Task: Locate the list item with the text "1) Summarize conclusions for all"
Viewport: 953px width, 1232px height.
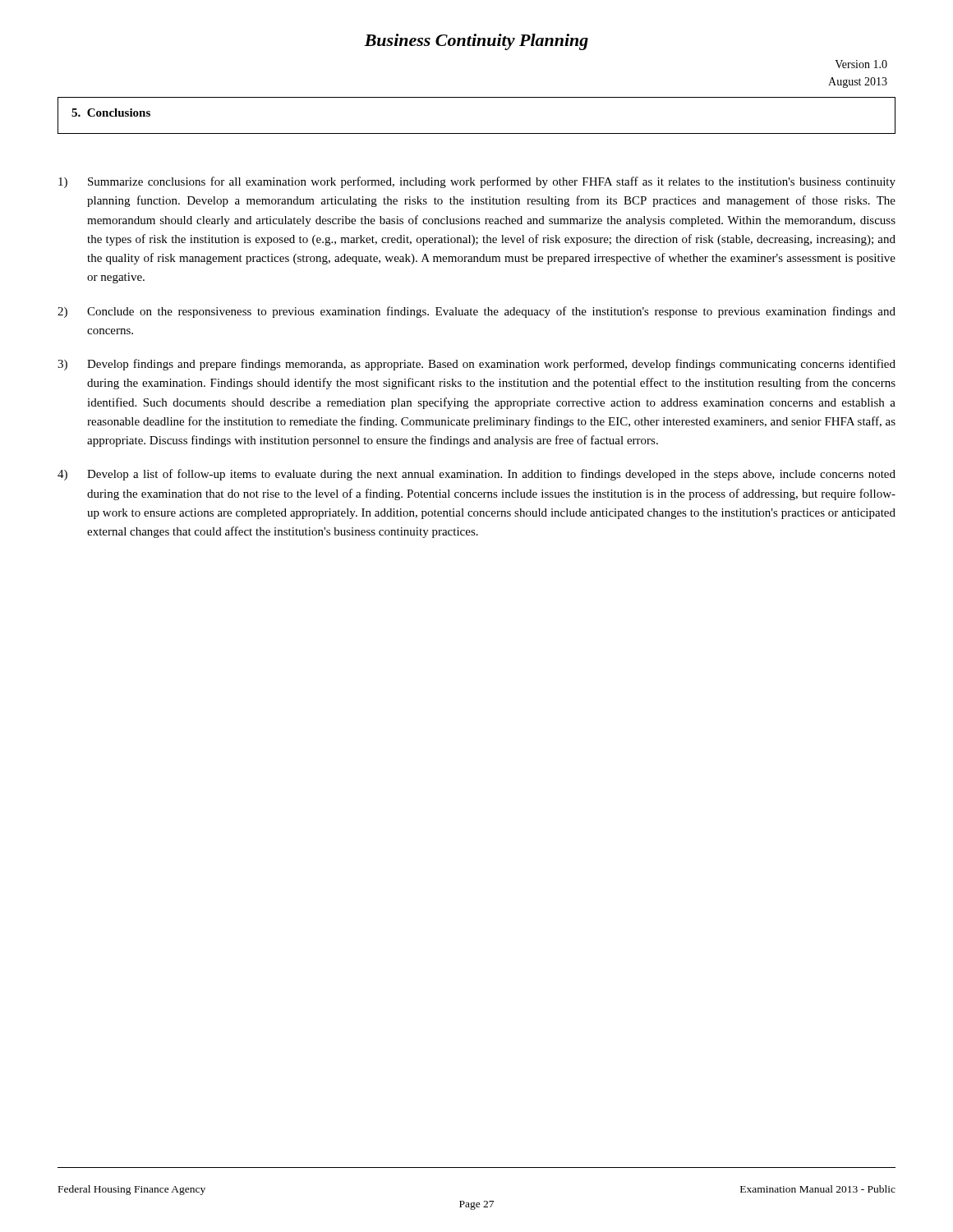Action: click(x=476, y=230)
